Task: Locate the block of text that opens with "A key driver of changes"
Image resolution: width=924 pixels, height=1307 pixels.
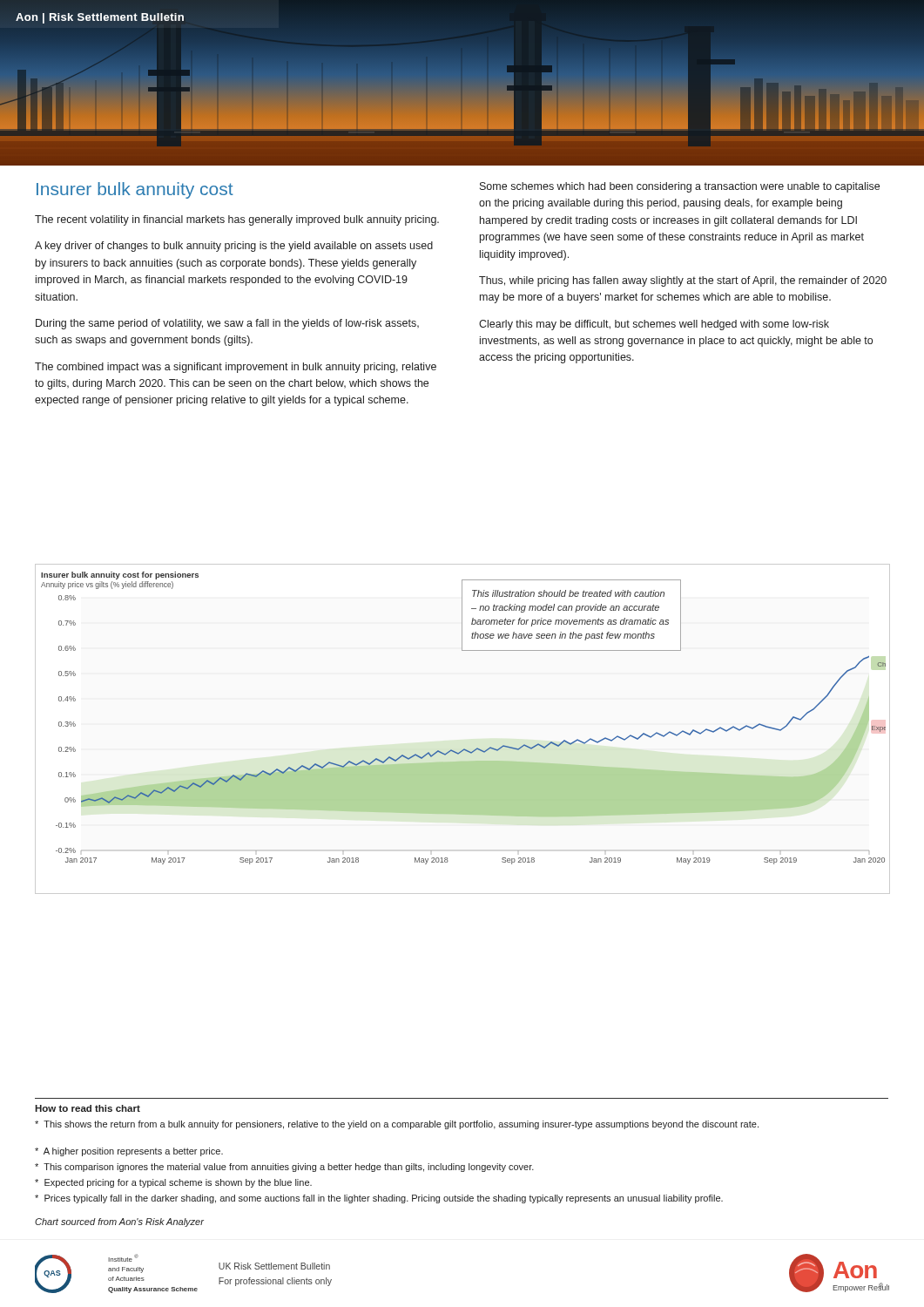Action: tap(234, 271)
